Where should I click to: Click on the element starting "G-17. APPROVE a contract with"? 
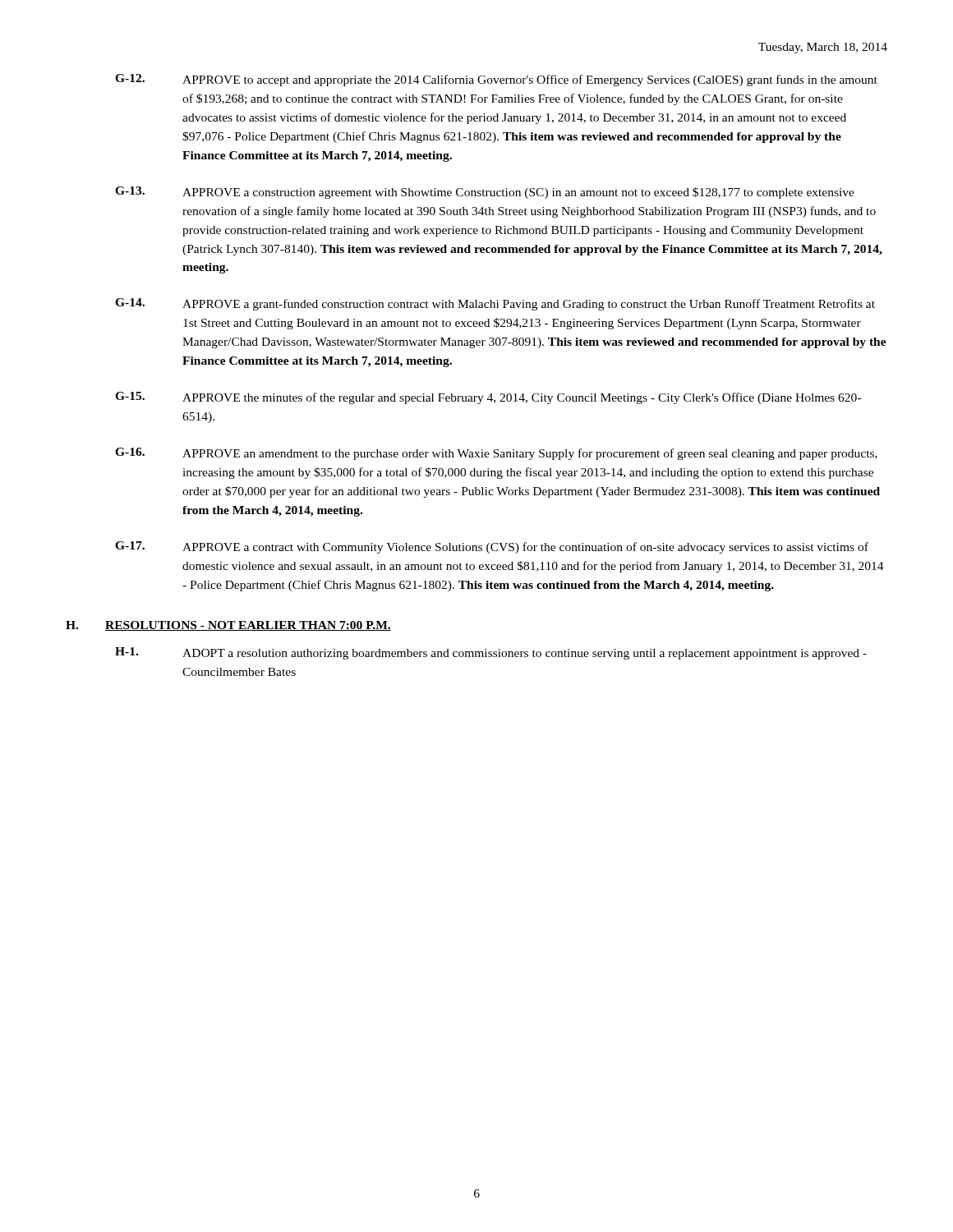point(501,566)
